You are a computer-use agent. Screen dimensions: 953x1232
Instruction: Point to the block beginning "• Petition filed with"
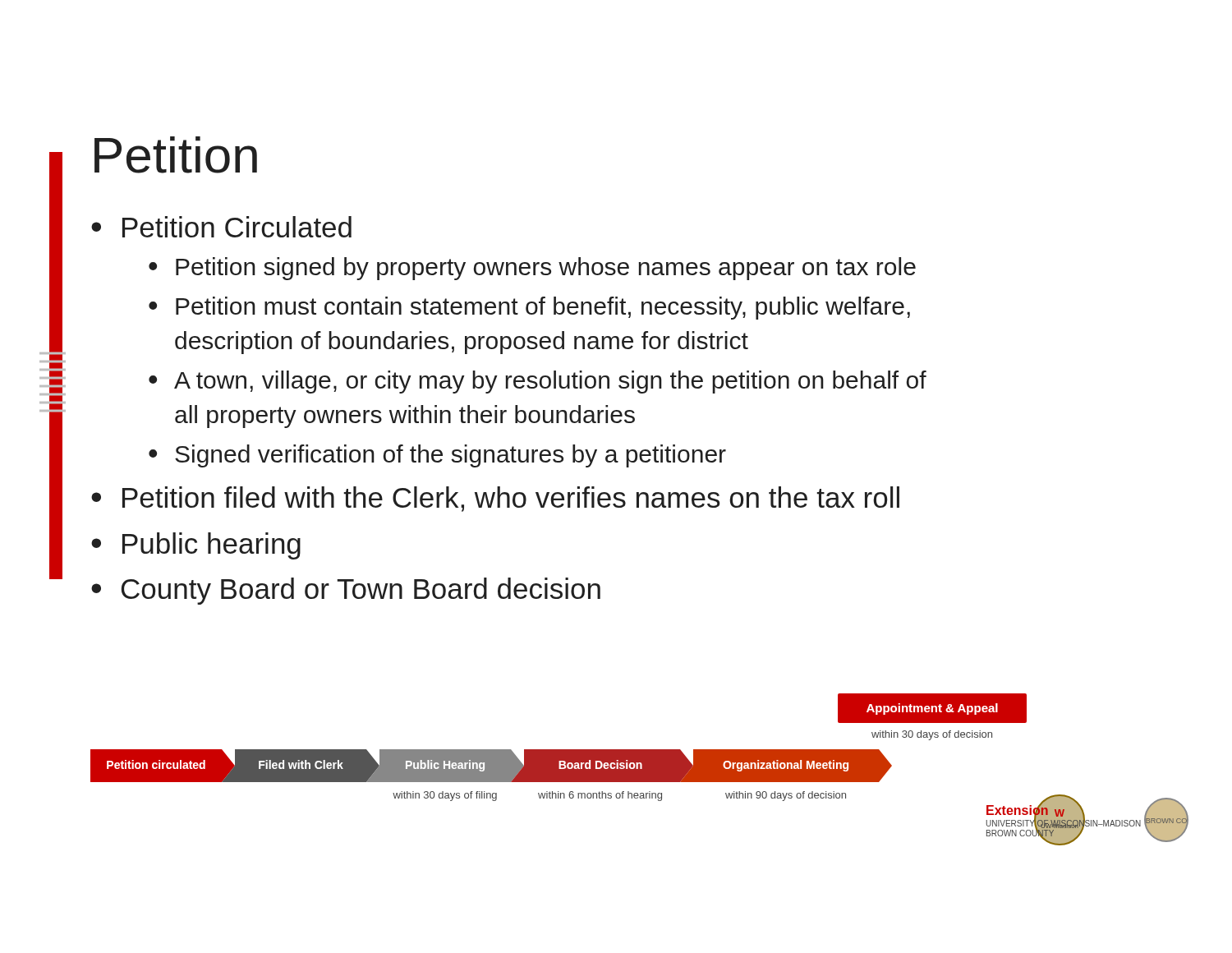click(x=496, y=498)
